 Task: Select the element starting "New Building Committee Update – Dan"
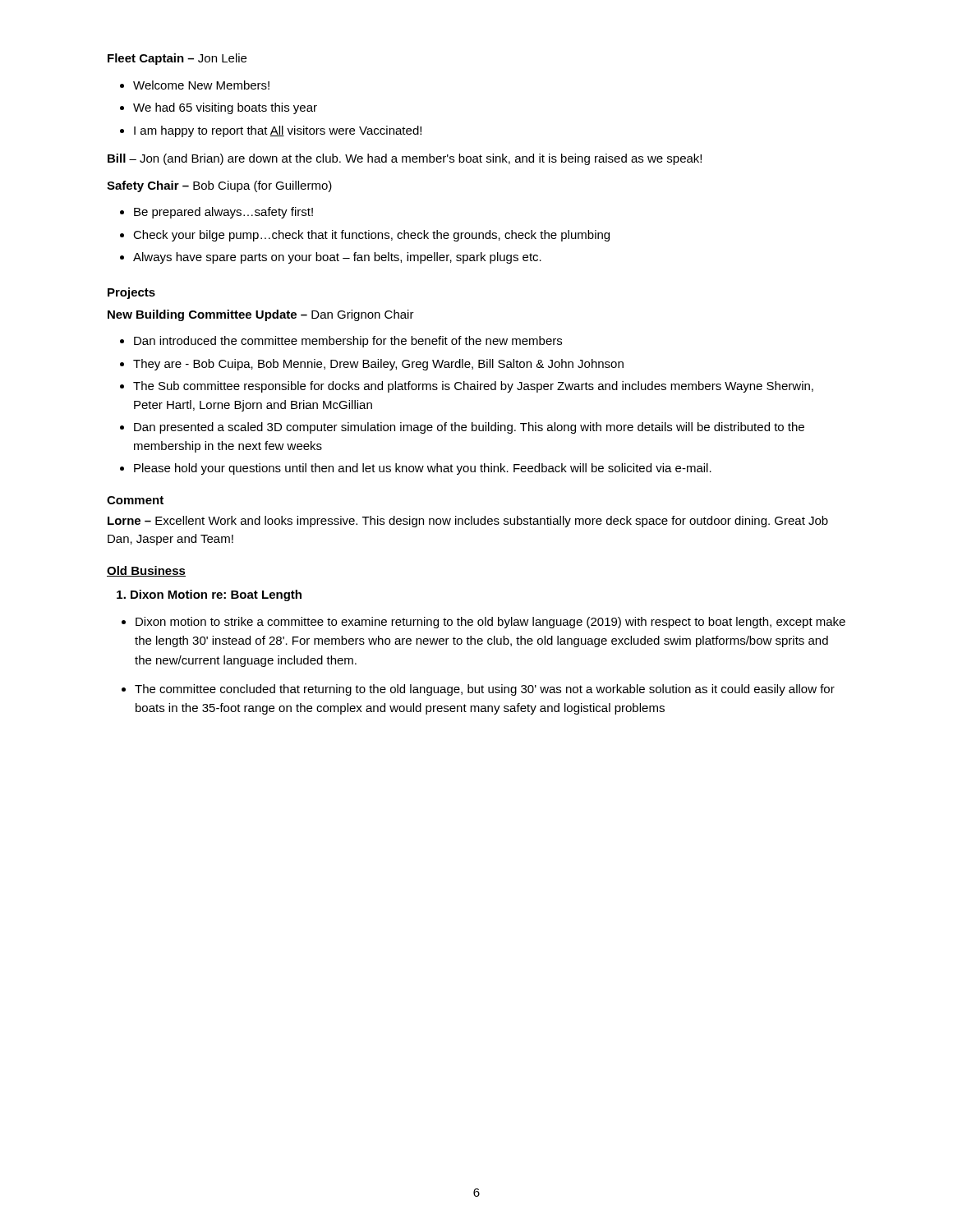coord(260,314)
